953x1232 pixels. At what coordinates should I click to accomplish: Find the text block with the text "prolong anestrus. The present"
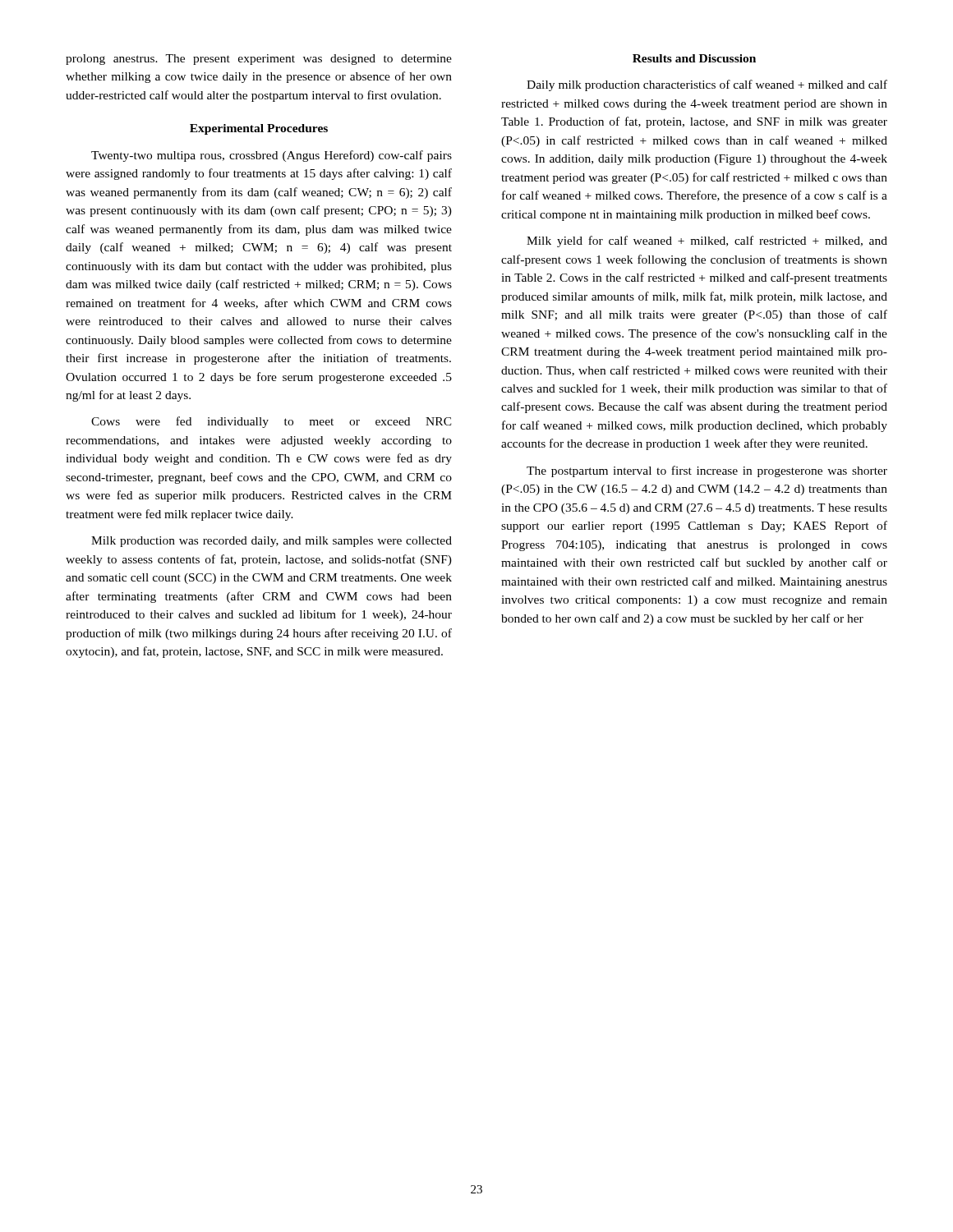point(259,77)
